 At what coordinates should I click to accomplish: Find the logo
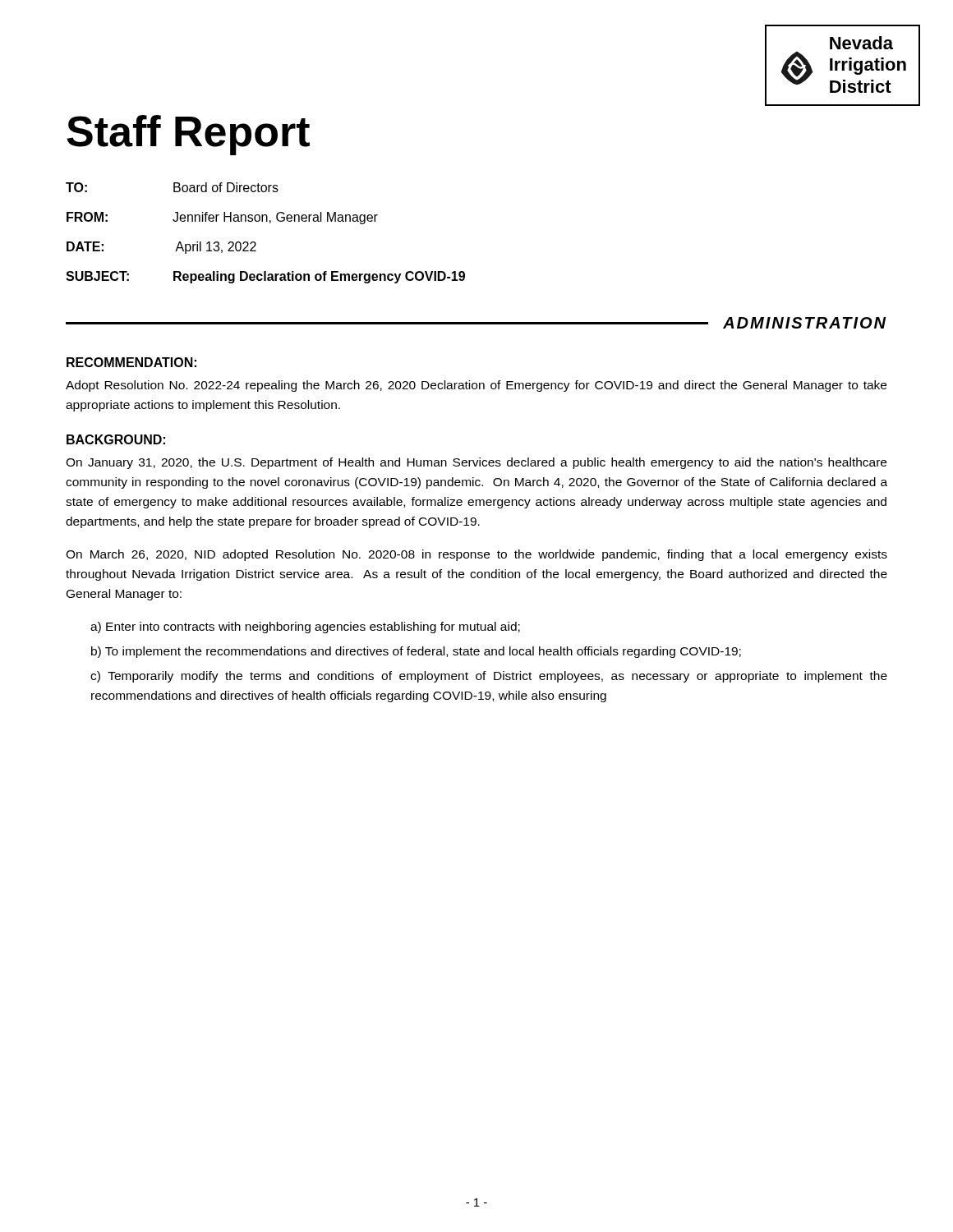point(842,65)
